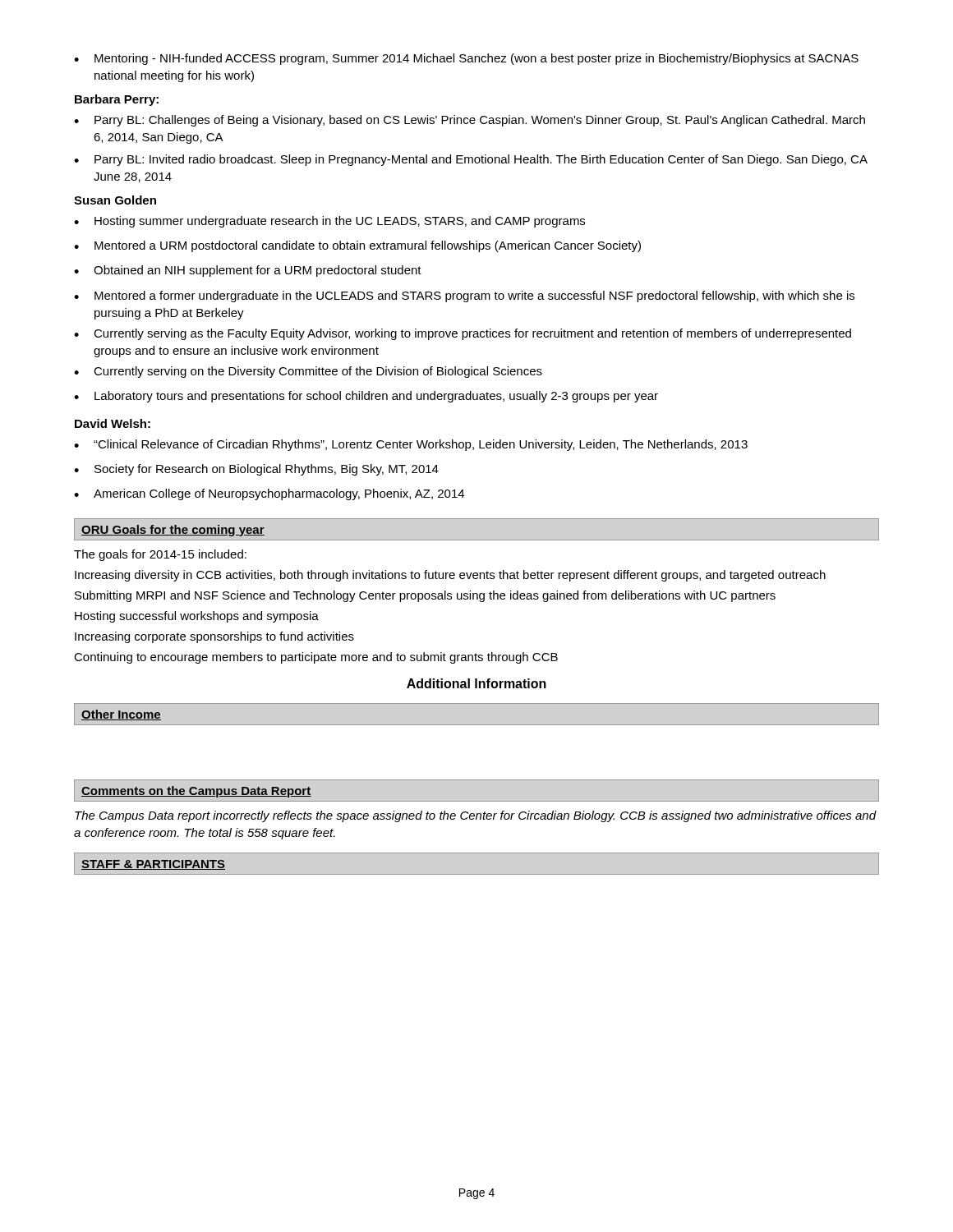
Task: Locate the block of text that opens with "The Campus Data"
Action: (x=475, y=823)
